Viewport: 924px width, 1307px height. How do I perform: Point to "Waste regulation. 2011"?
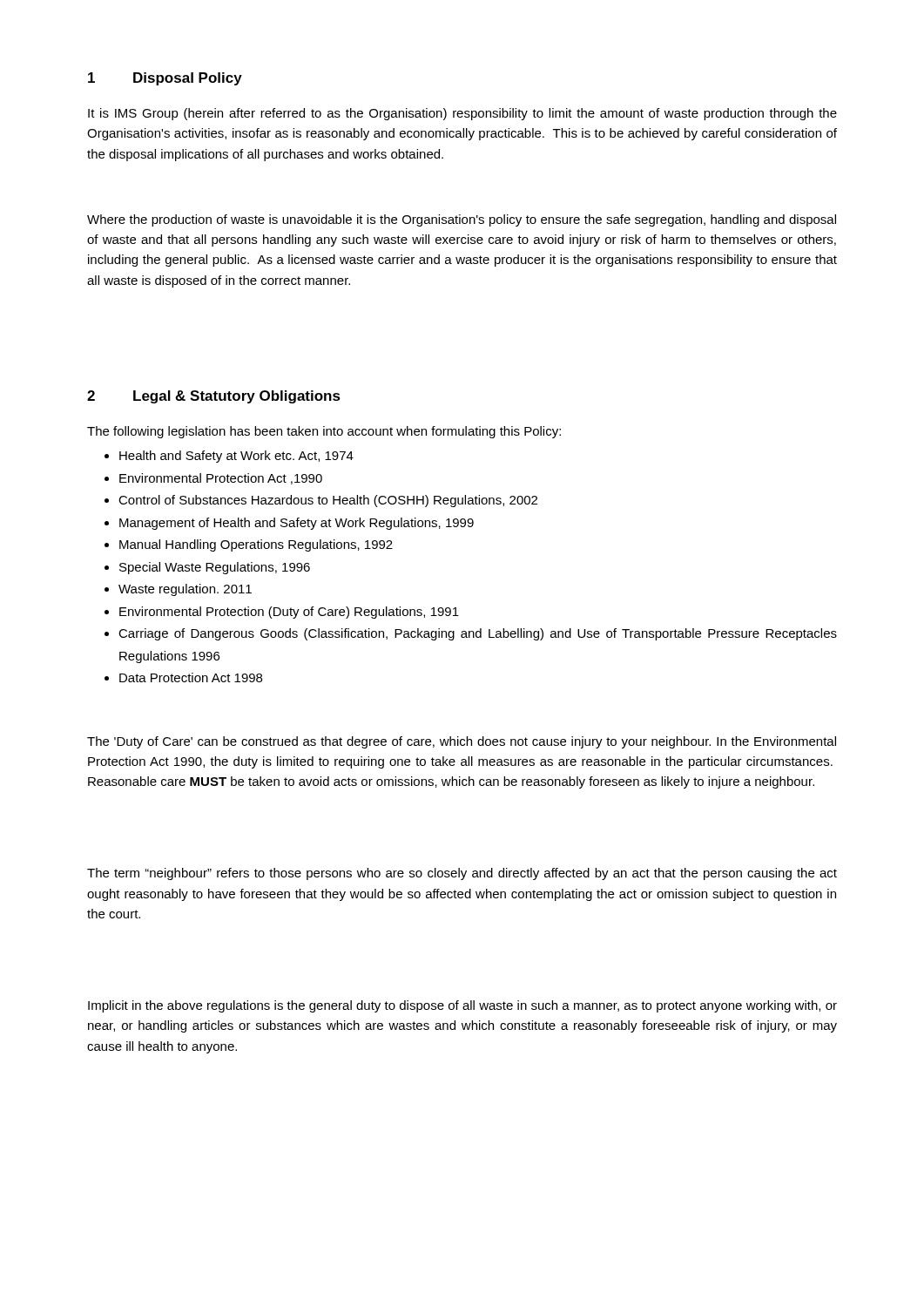click(185, 589)
